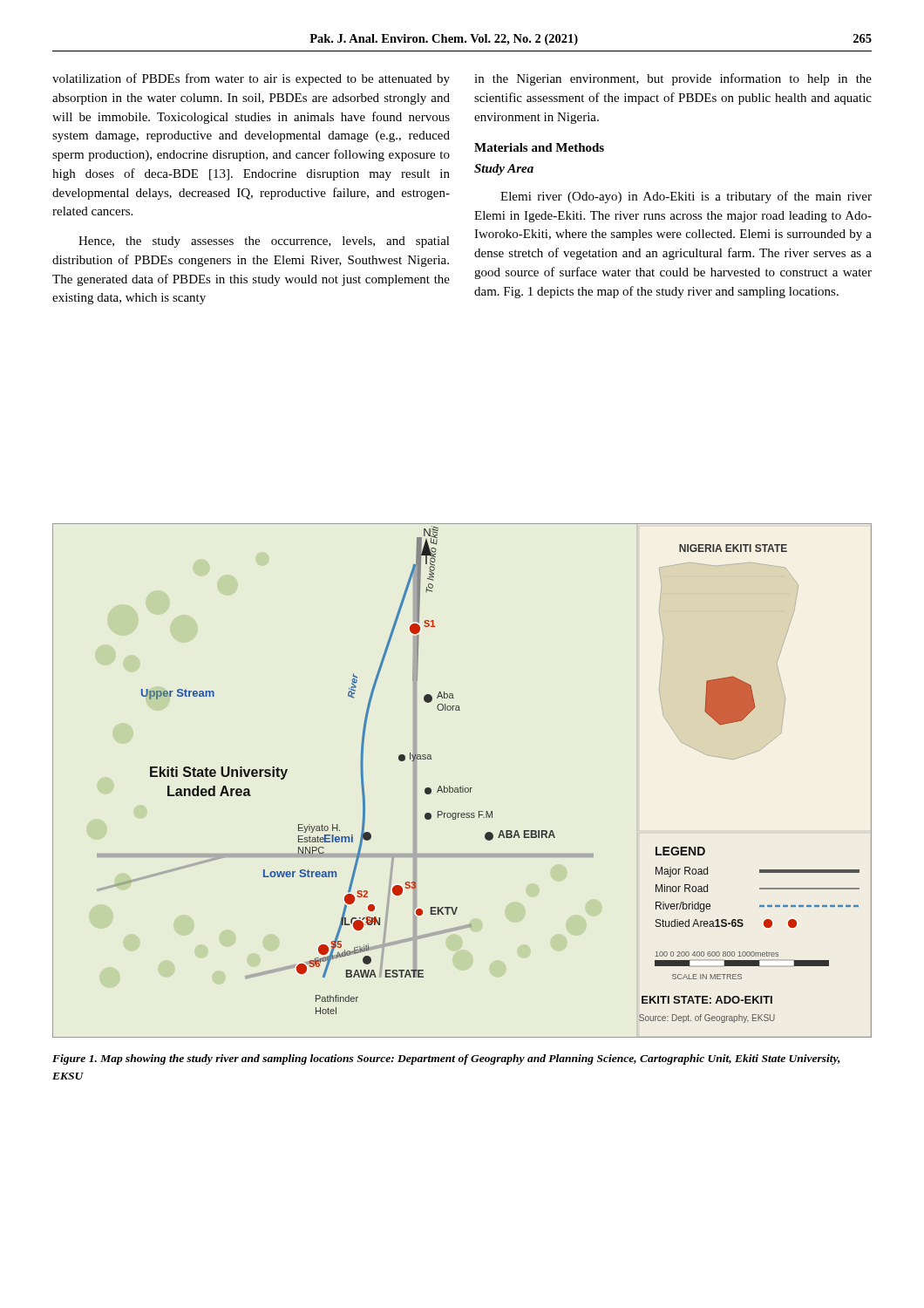
Task: Click the passage that begins "Elemi river (Odo-ayo) in Ado-Ekiti is a tributary"
Action: pyautogui.click(x=673, y=244)
